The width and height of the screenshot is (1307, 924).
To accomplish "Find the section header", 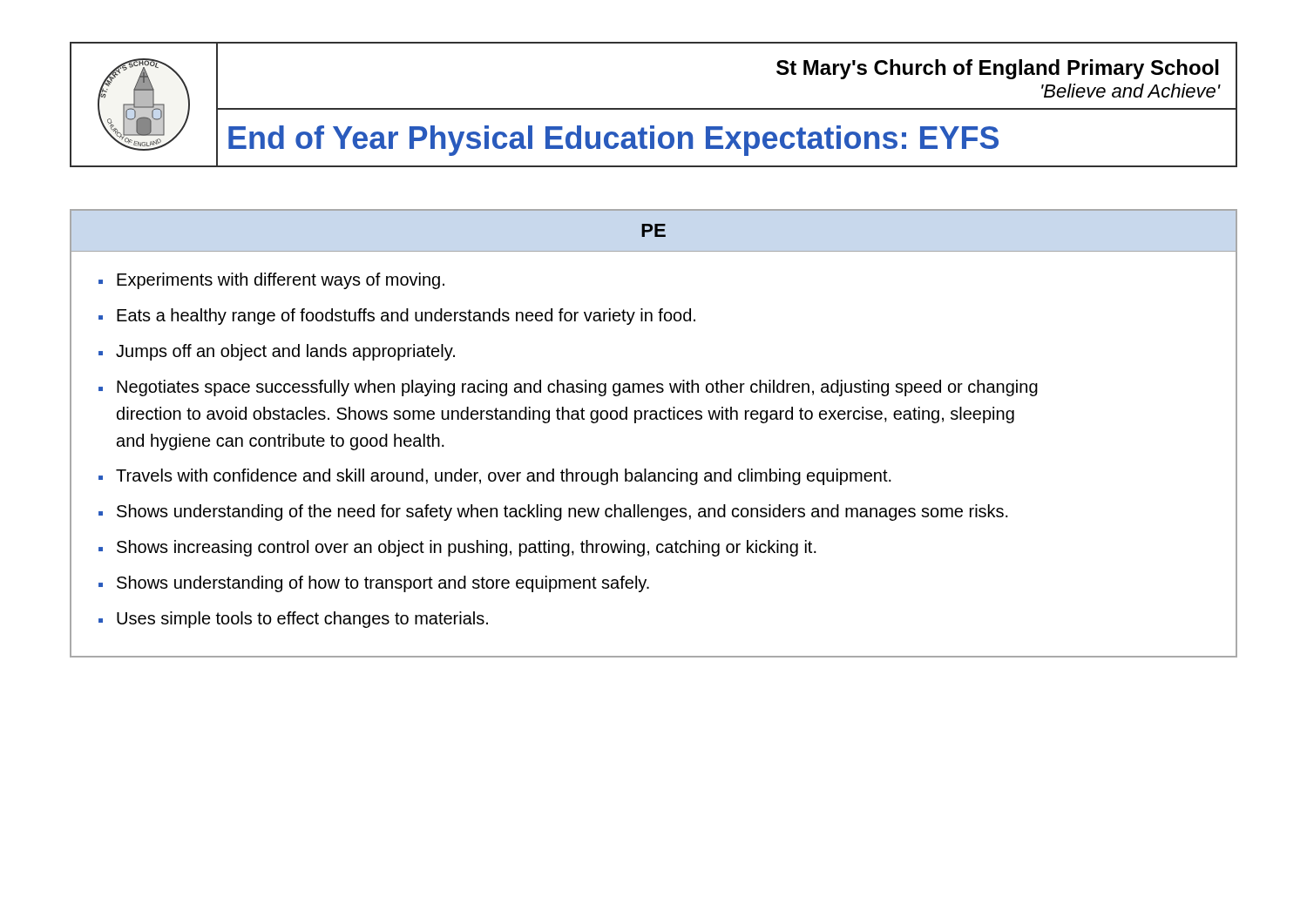I will pyautogui.click(x=654, y=230).
